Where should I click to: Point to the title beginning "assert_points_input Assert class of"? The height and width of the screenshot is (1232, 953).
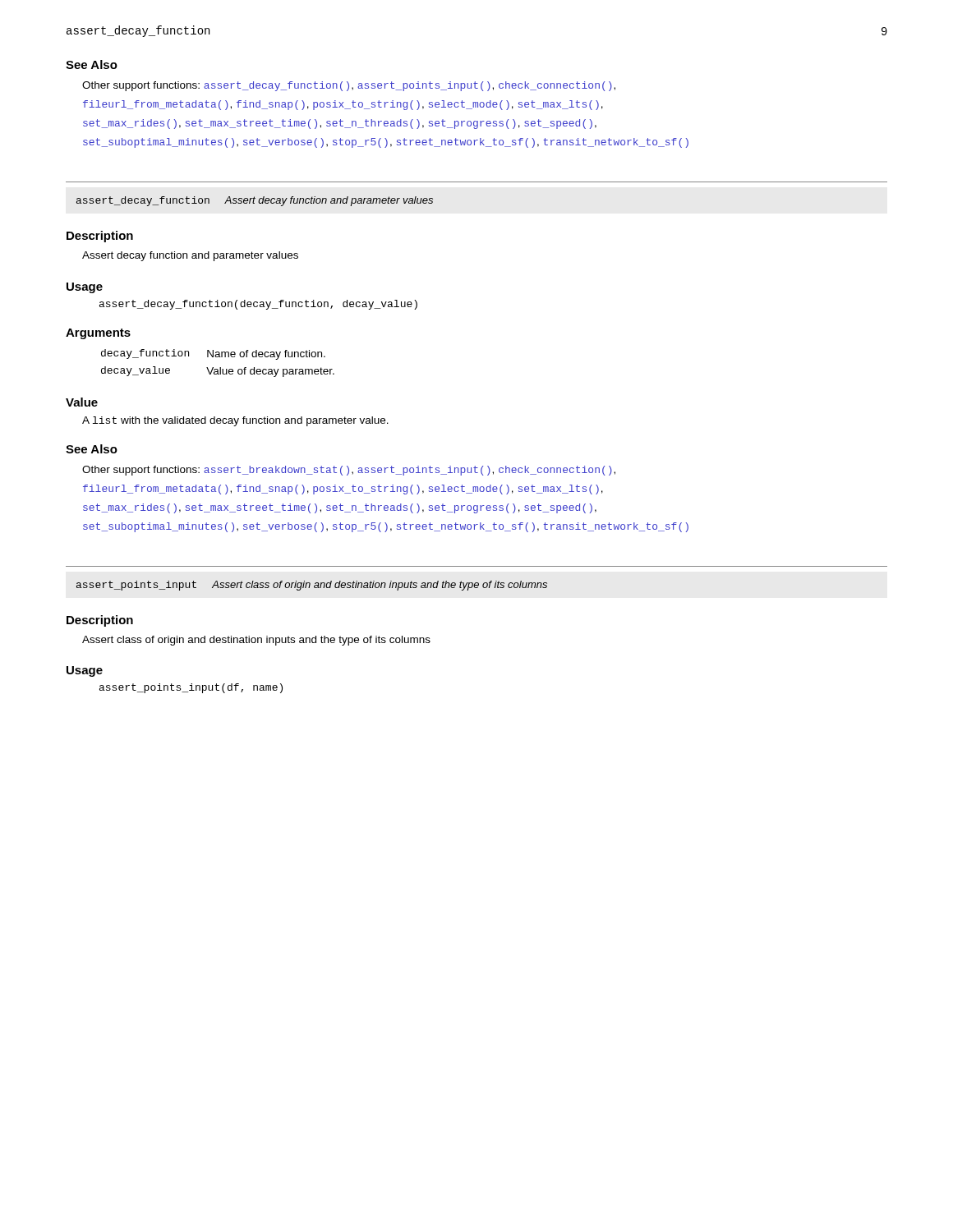coord(312,585)
